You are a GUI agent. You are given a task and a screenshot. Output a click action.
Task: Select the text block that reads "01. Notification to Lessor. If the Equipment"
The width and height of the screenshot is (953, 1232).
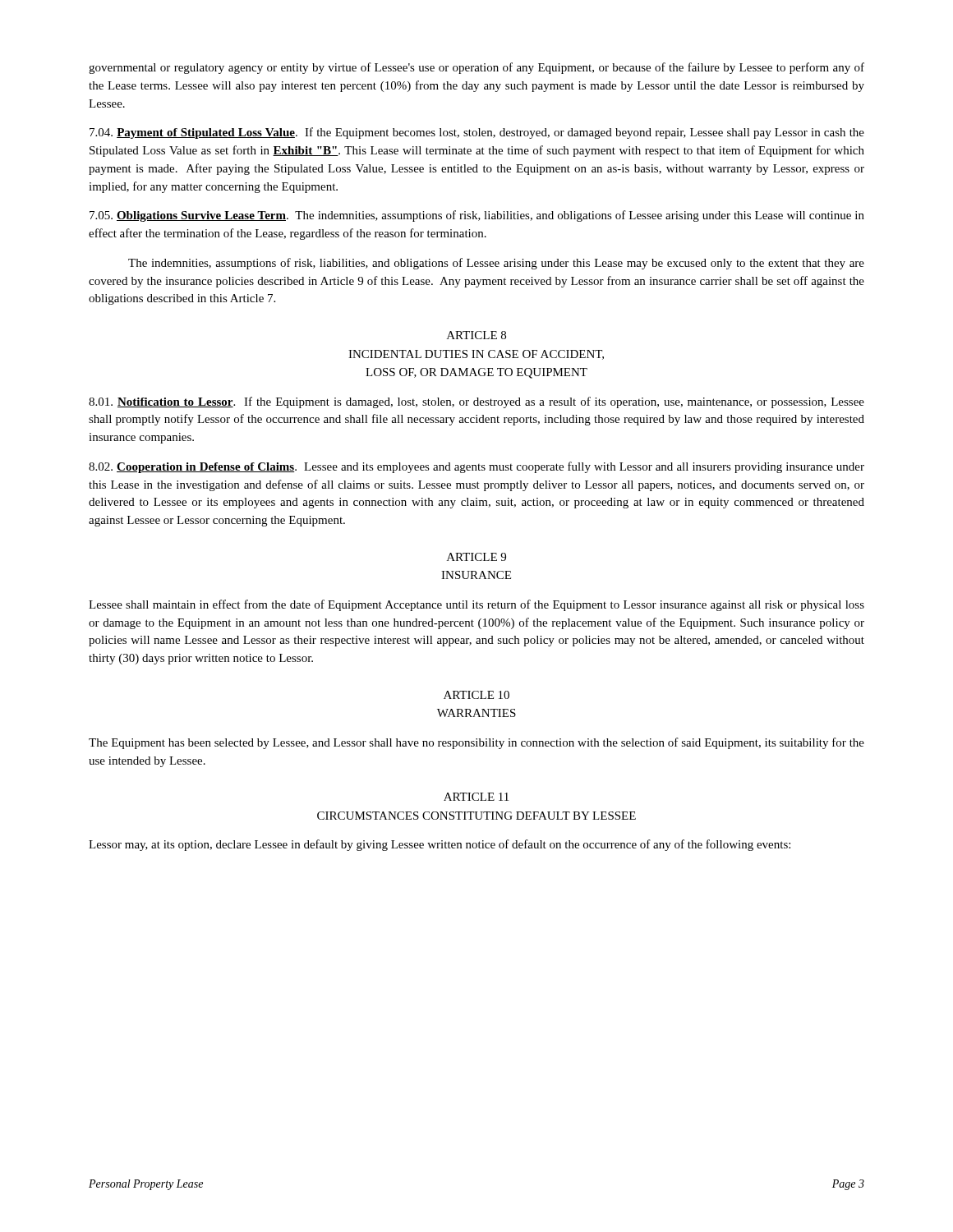coord(476,419)
